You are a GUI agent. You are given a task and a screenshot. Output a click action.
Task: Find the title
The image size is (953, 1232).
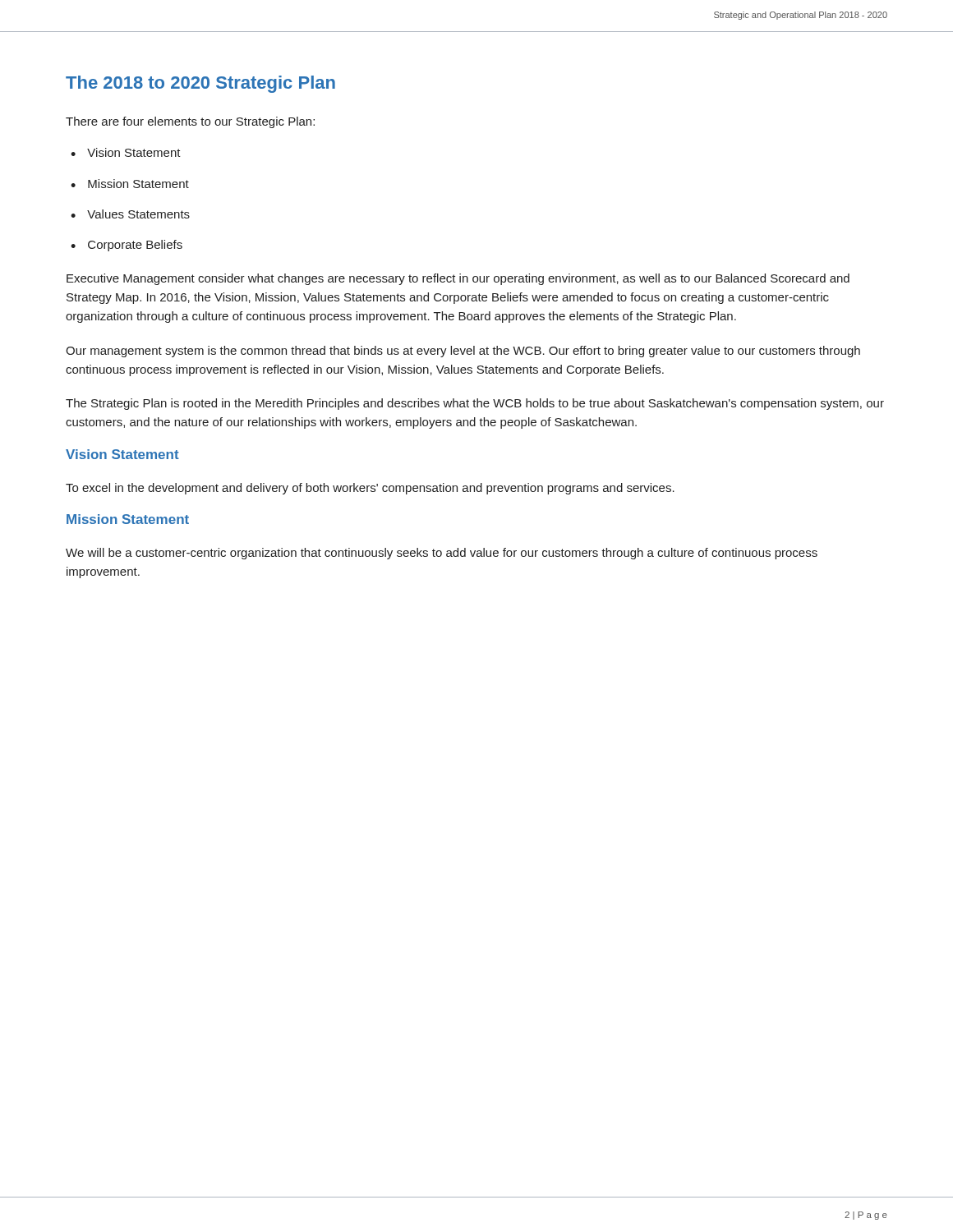(201, 83)
